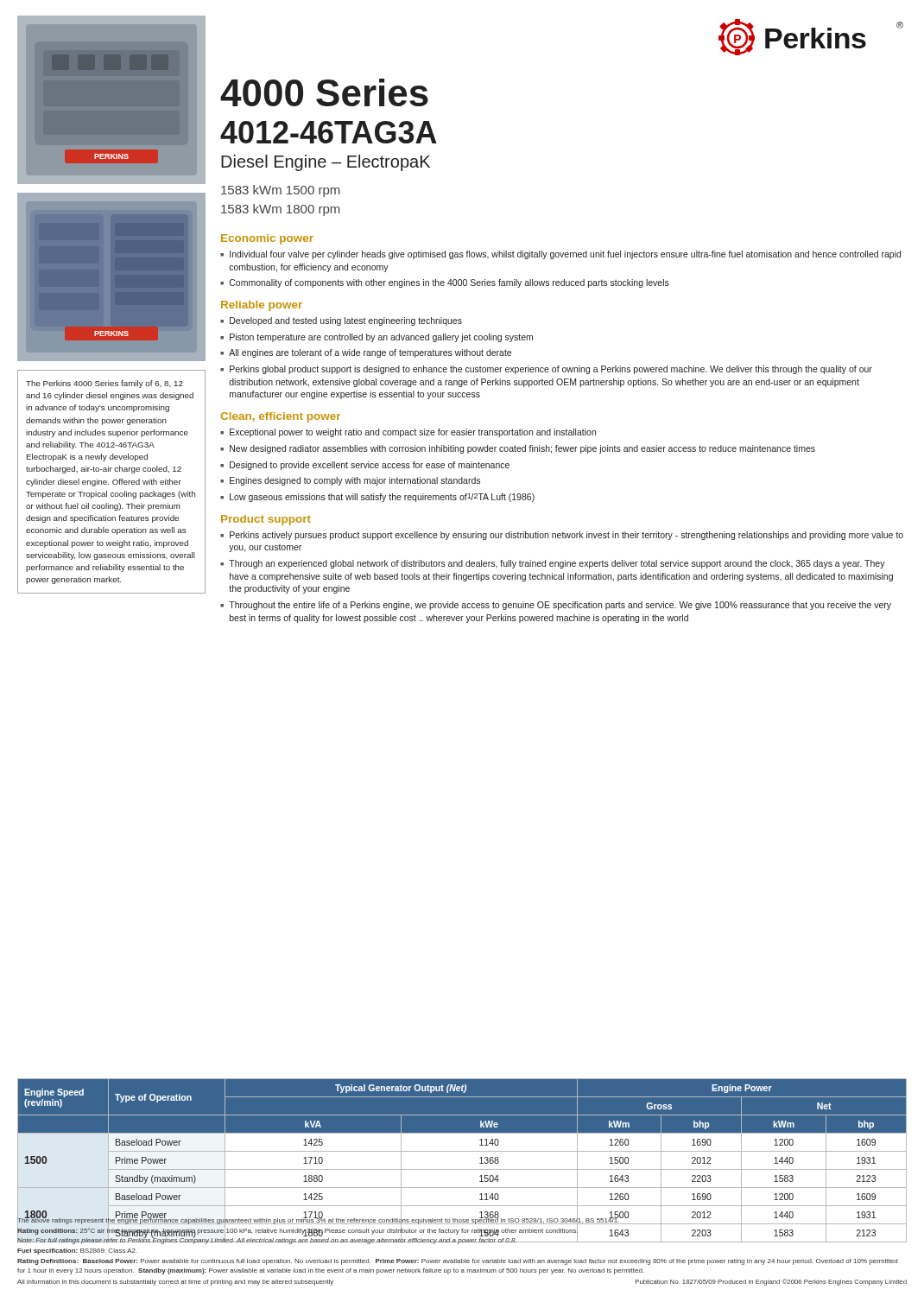Locate the block of text that opens with "Developed and tested using latest engineering"
The width and height of the screenshot is (924, 1296).
(x=345, y=321)
